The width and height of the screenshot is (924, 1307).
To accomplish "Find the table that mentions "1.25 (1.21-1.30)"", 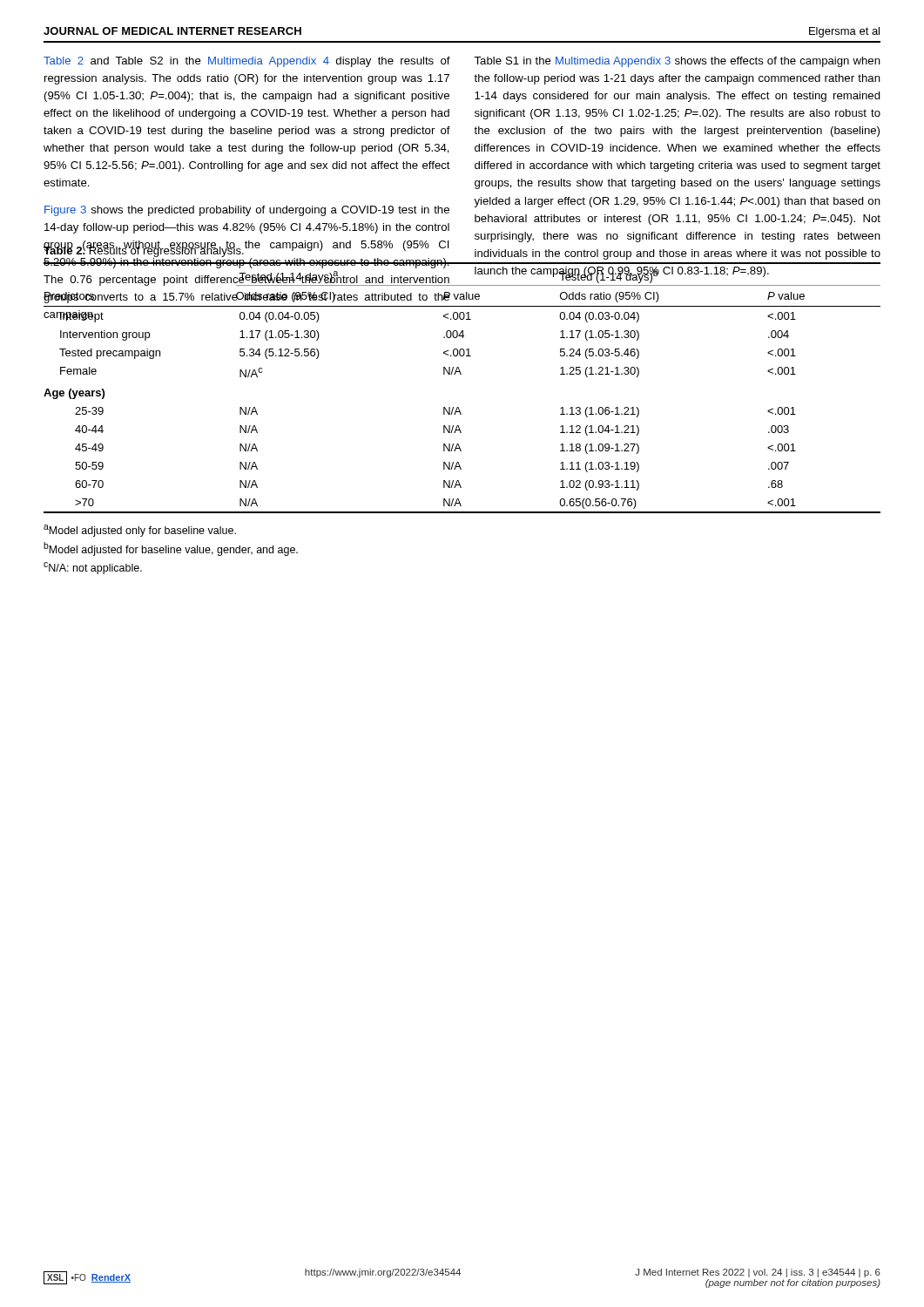I will pos(462,388).
